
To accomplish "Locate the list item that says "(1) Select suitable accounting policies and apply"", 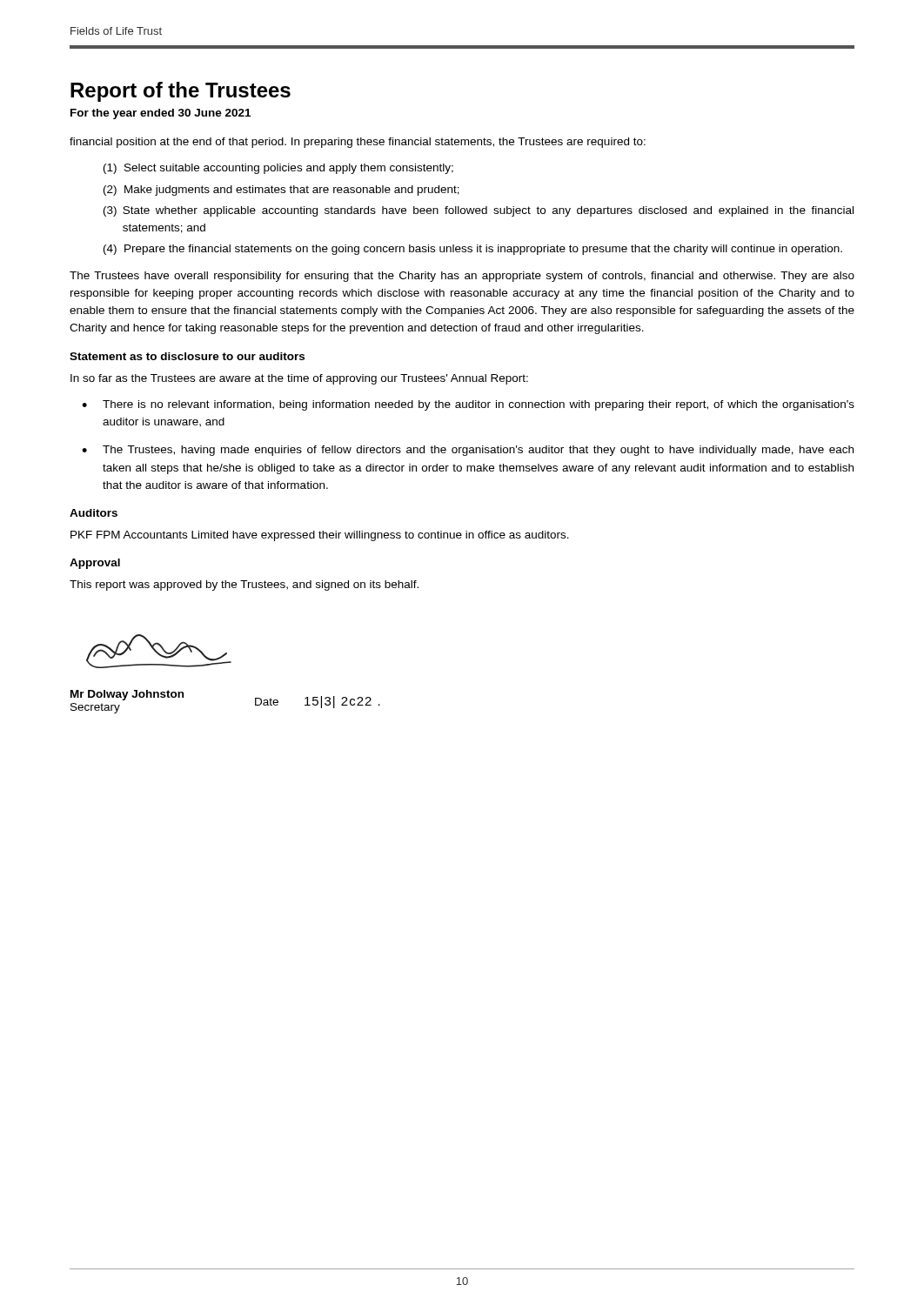I will coord(278,168).
